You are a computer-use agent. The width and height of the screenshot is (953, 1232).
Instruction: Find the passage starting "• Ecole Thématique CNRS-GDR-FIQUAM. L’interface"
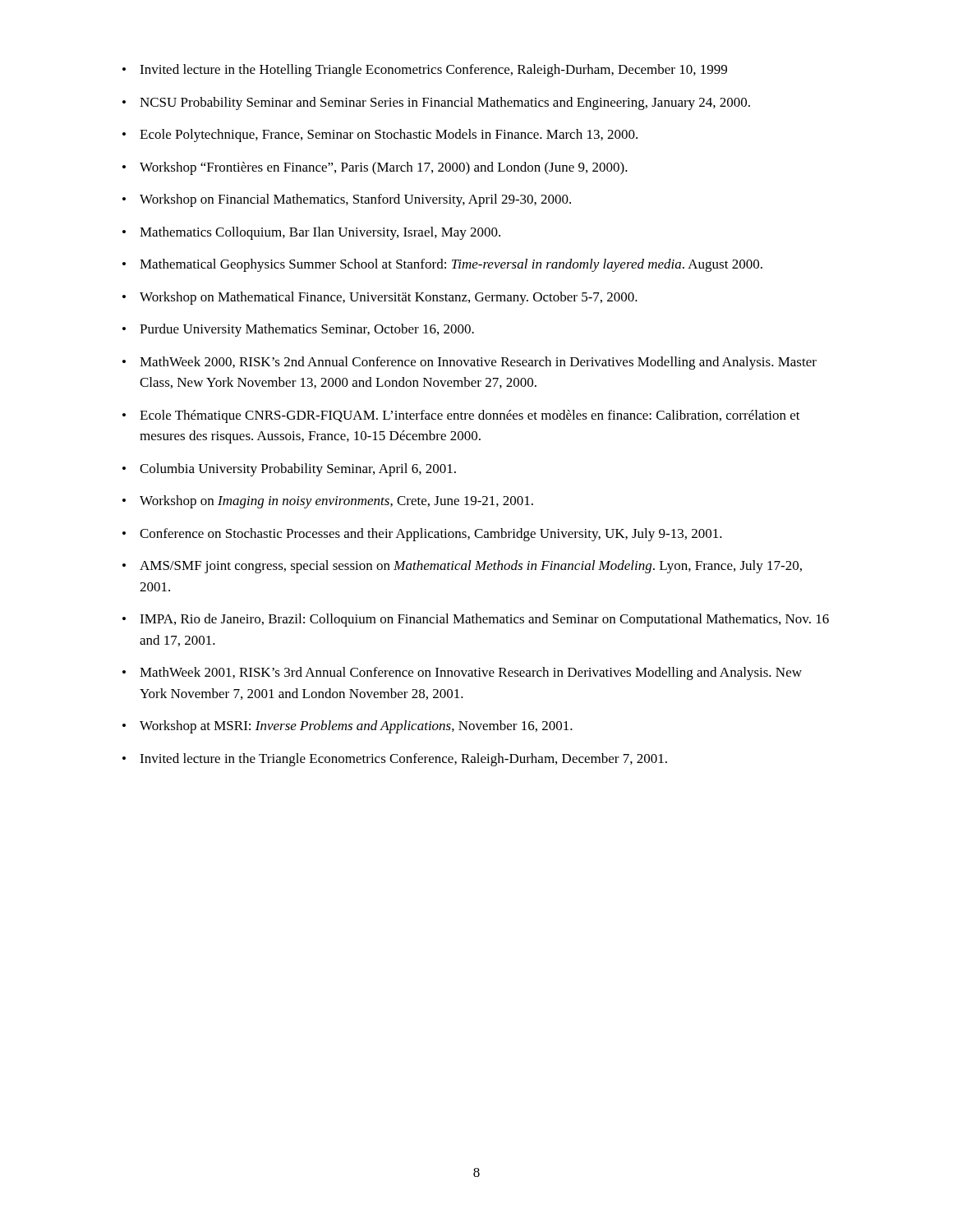coord(476,425)
